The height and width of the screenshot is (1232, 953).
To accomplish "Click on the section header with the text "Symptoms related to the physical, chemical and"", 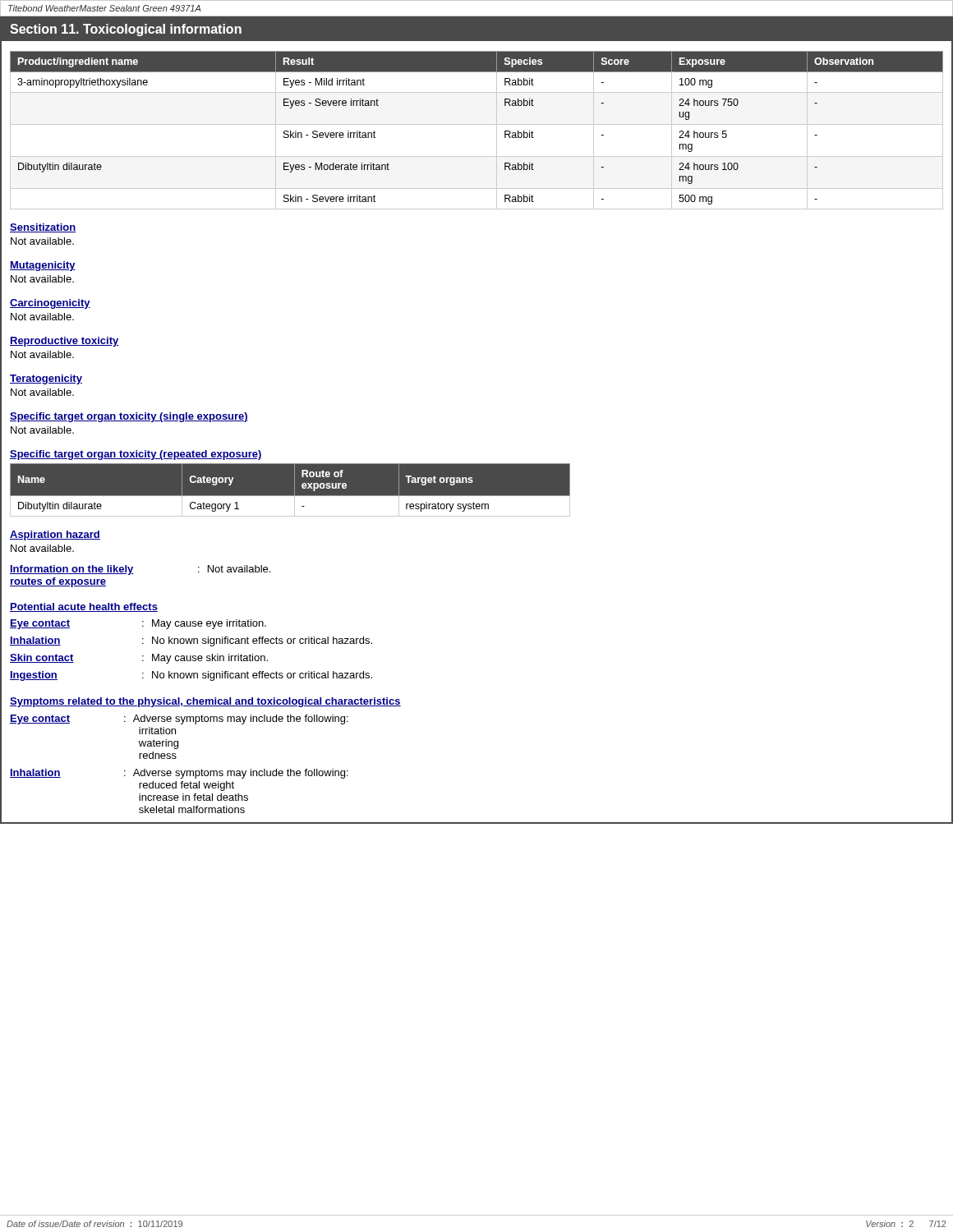I will click(205, 701).
